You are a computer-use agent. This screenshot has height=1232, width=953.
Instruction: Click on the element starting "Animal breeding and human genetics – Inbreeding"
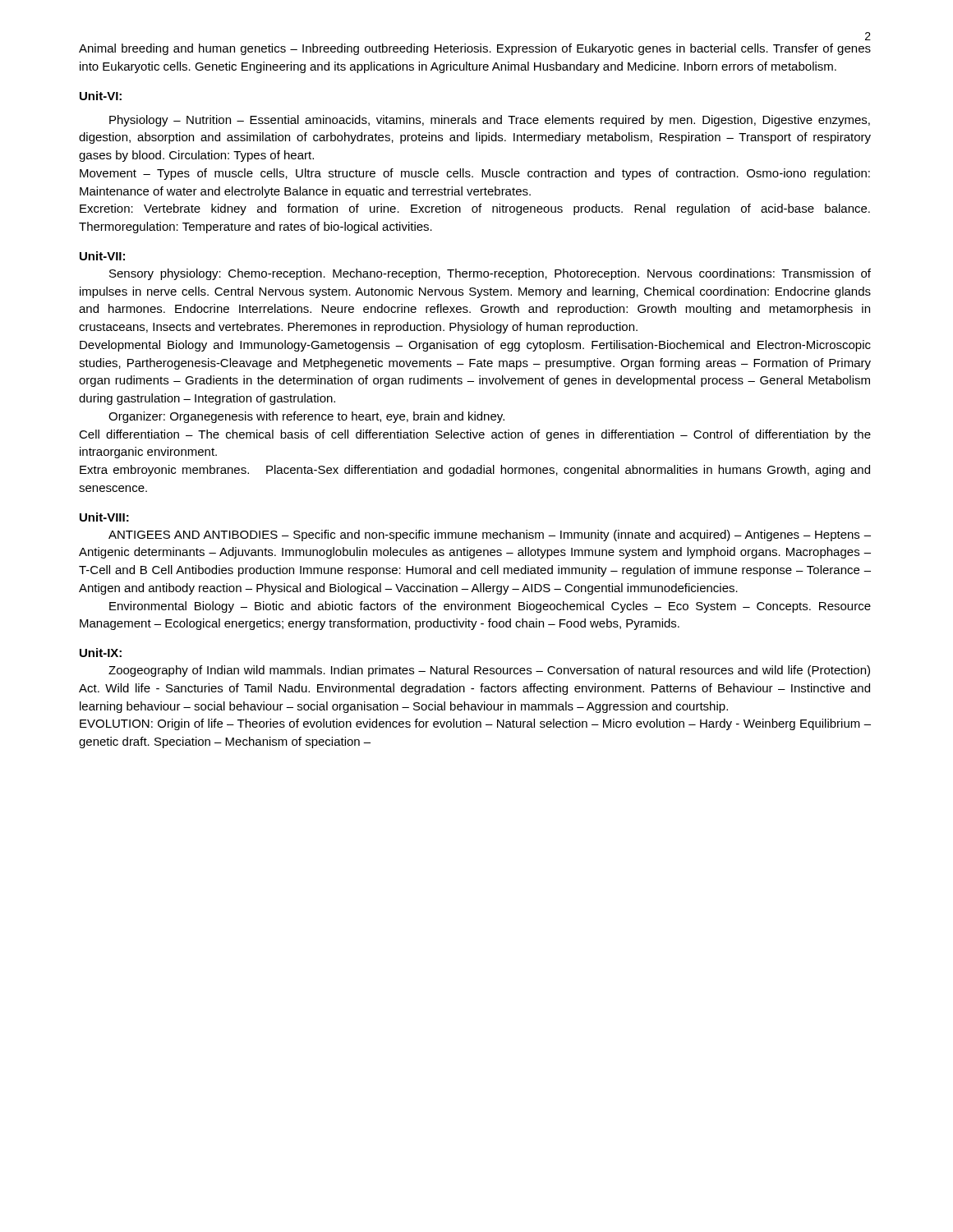tap(475, 57)
